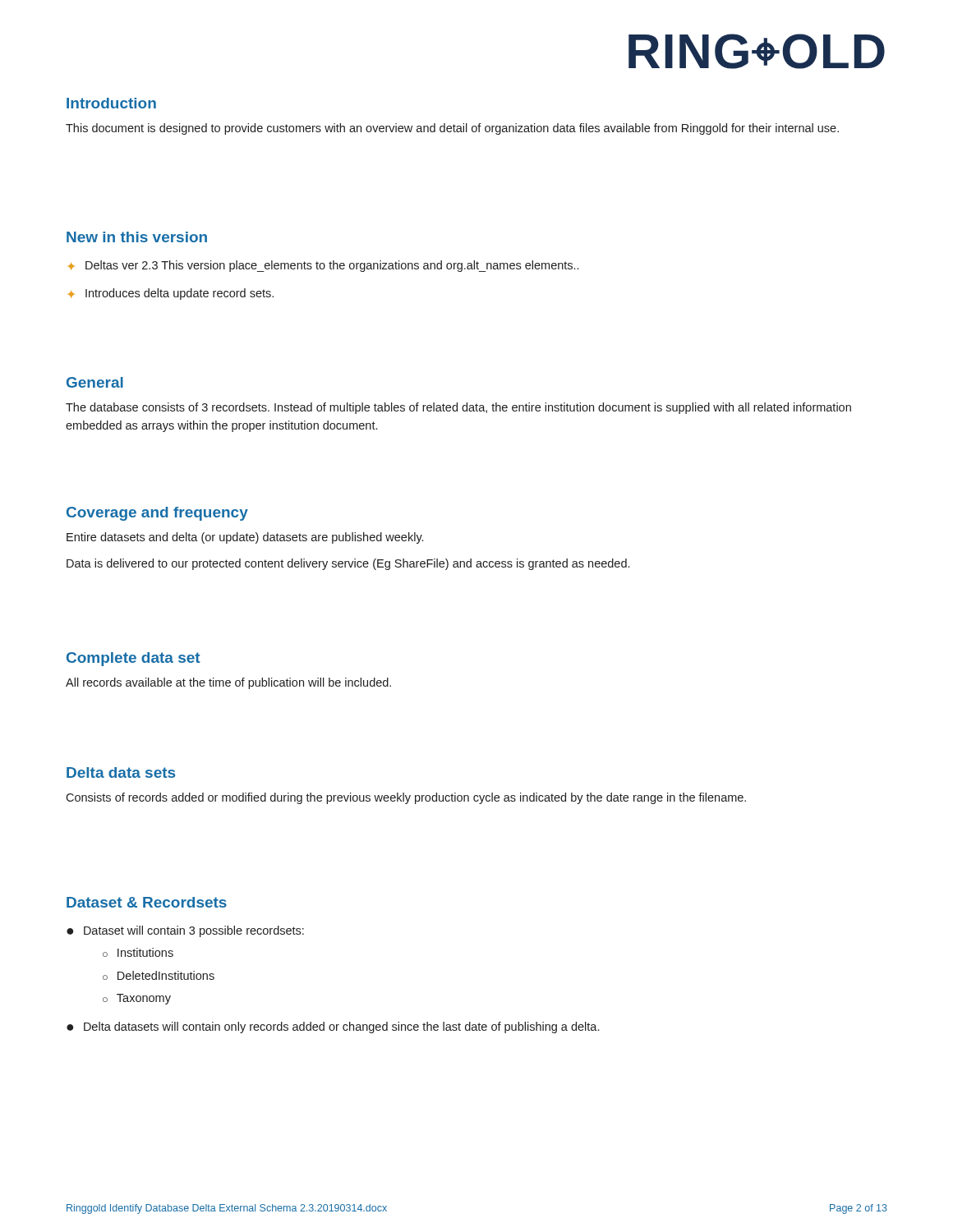This screenshot has width=953, height=1232.
Task: Point to the block starting "All records available at the"
Action: (228, 683)
